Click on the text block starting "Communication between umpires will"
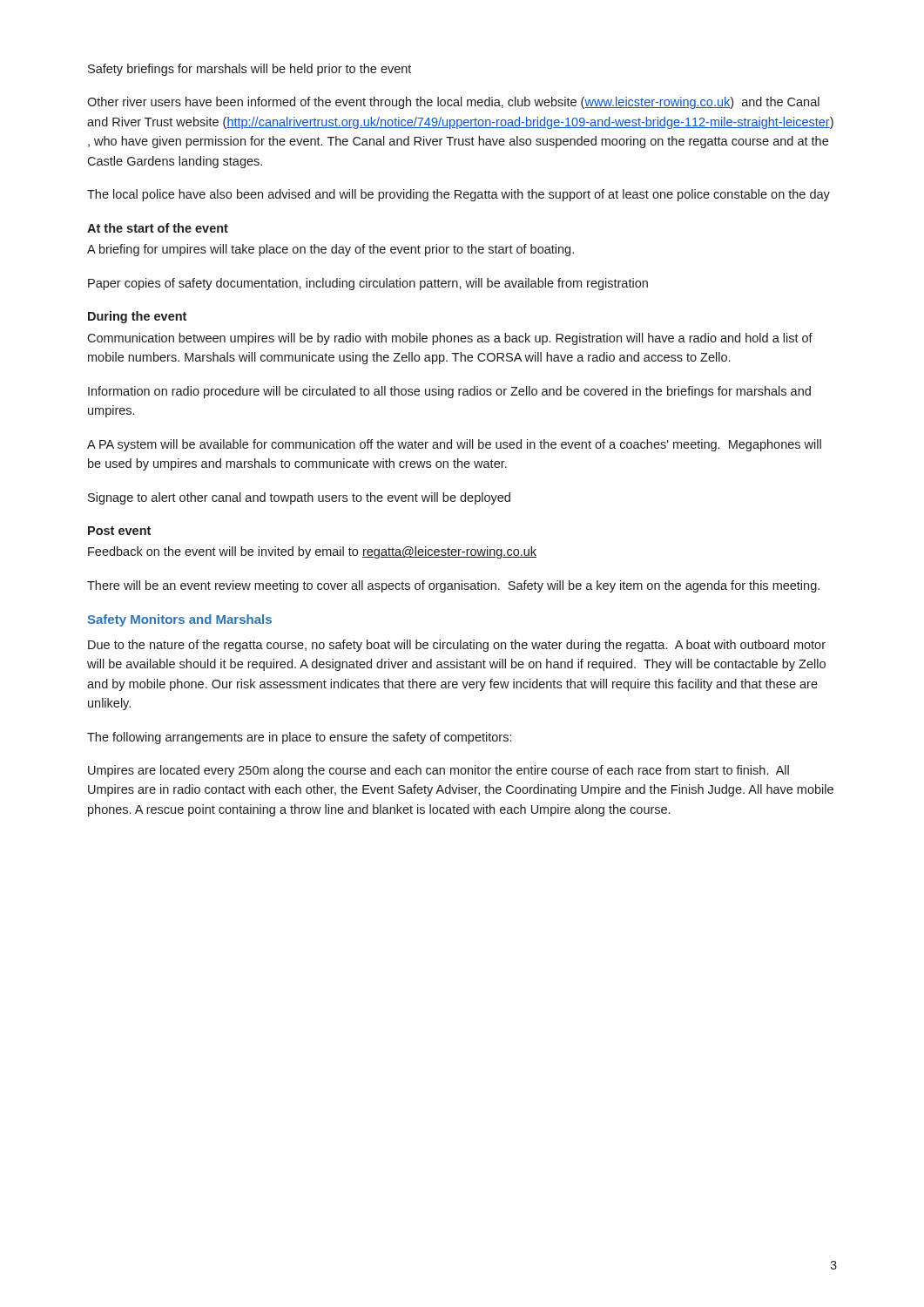This screenshot has width=924, height=1307. pyautogui.click(x=450, y=348)
